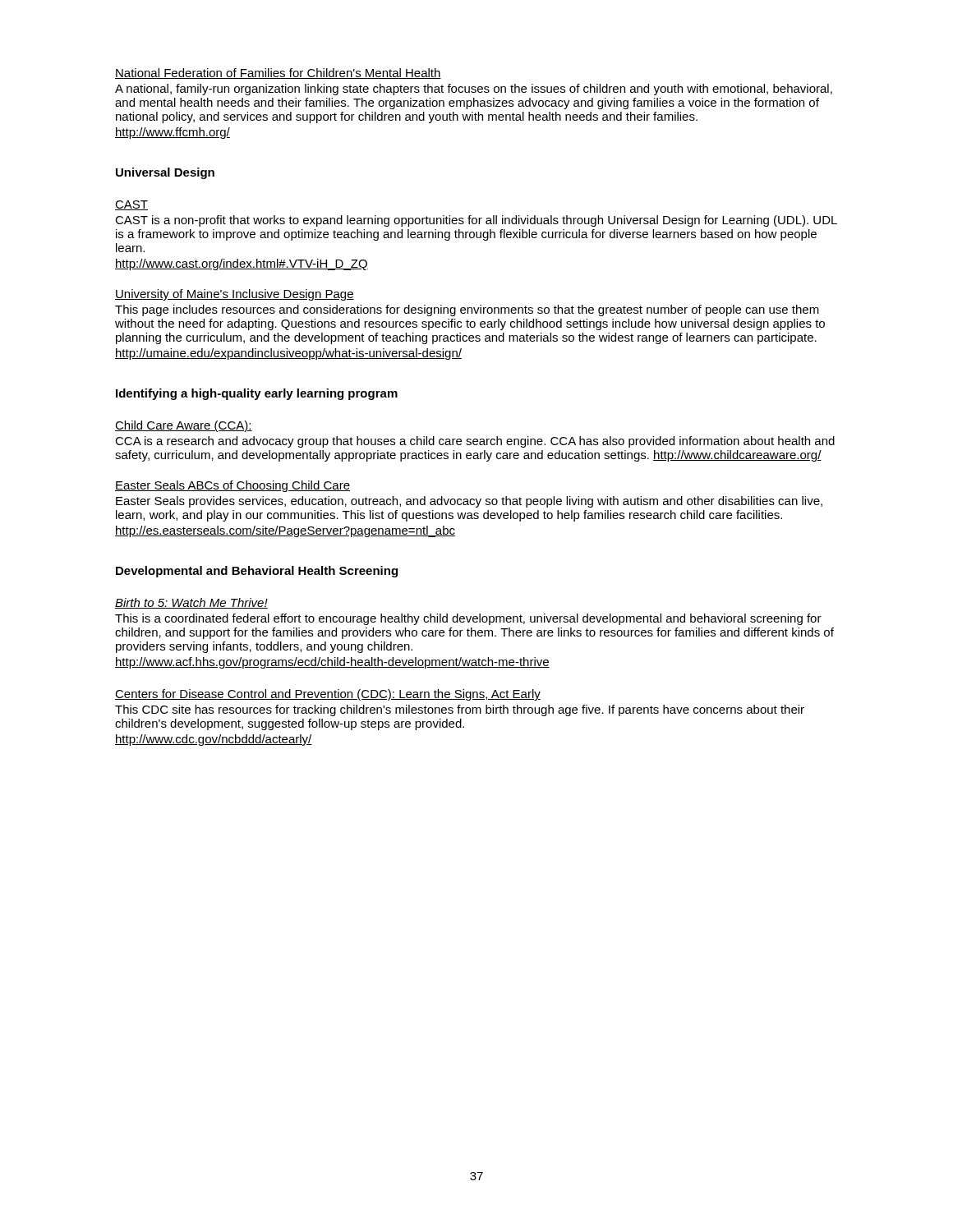Locate the section header that opens with "Developmental and Behavioral Health"

pyautogui.click(x=257, y=572)
